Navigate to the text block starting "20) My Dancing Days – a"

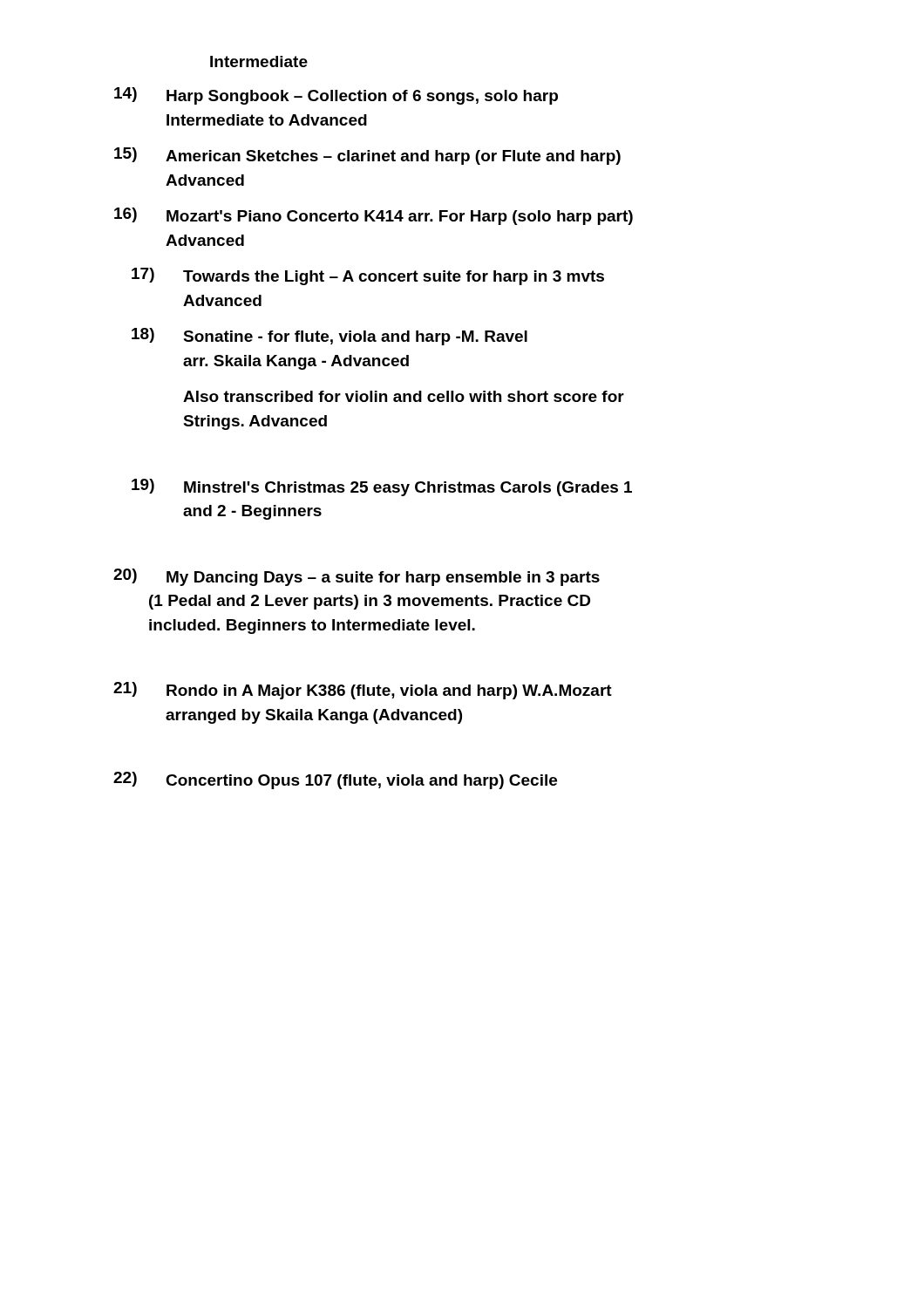(484, 601)
